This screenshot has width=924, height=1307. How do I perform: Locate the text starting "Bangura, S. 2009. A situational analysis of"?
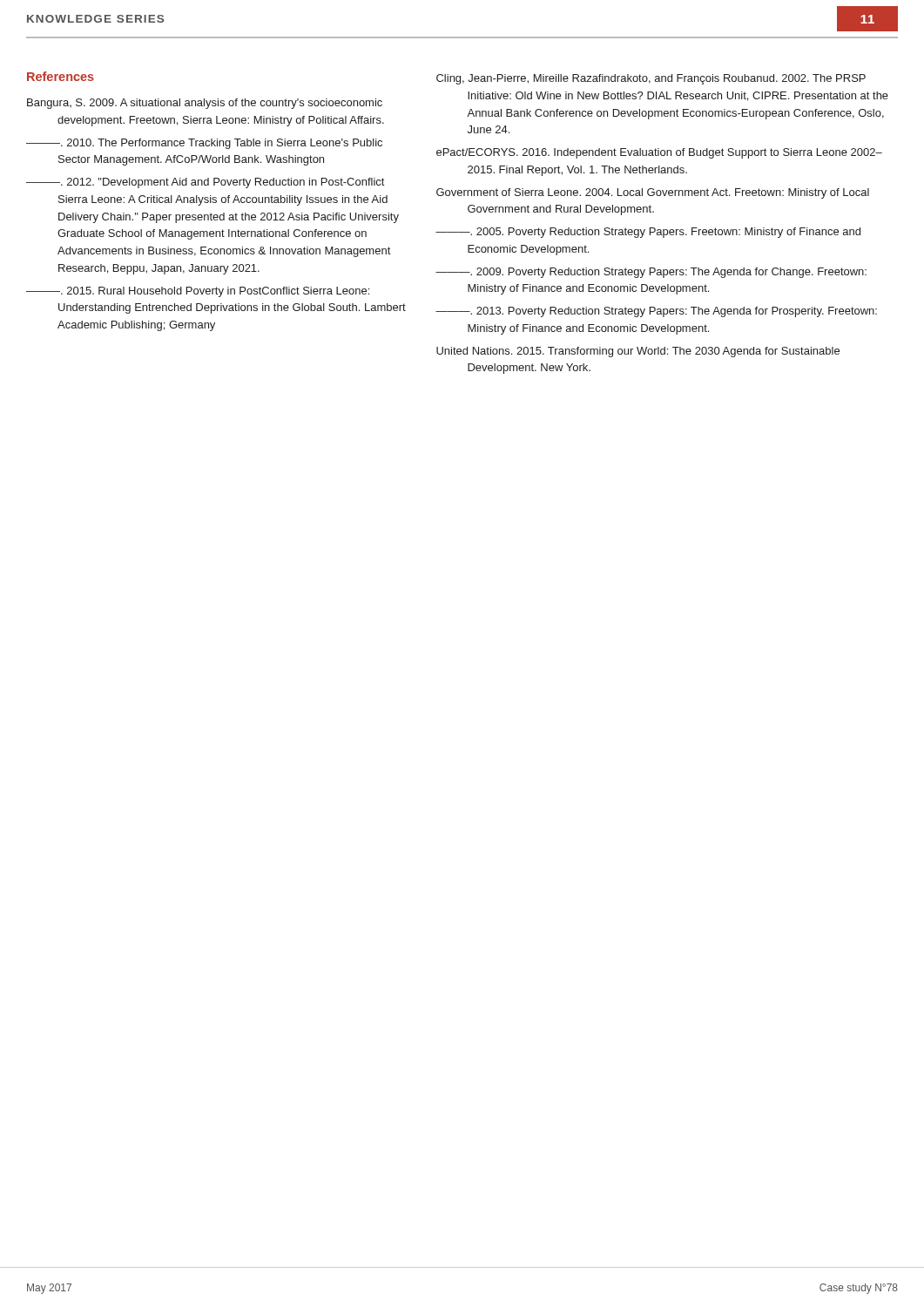pos(205,111)
